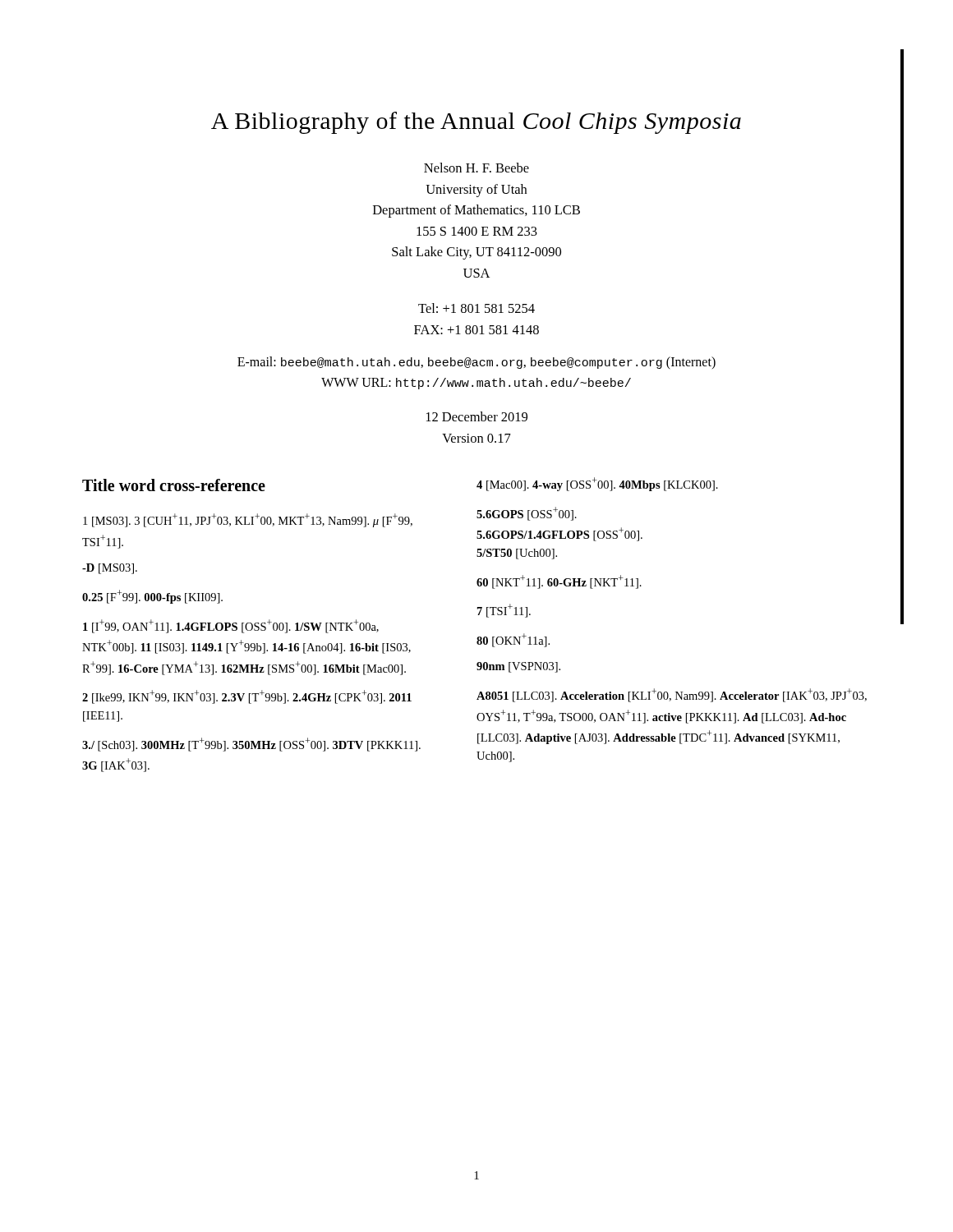This screenshot has width=953, height=1232.
Task: Locate the list item with the text "3./ [Sch03]. 300MHz [T+99b]. 350MHz [OSS+00]. 3DTV"
Action: click(x=252, y=753)
